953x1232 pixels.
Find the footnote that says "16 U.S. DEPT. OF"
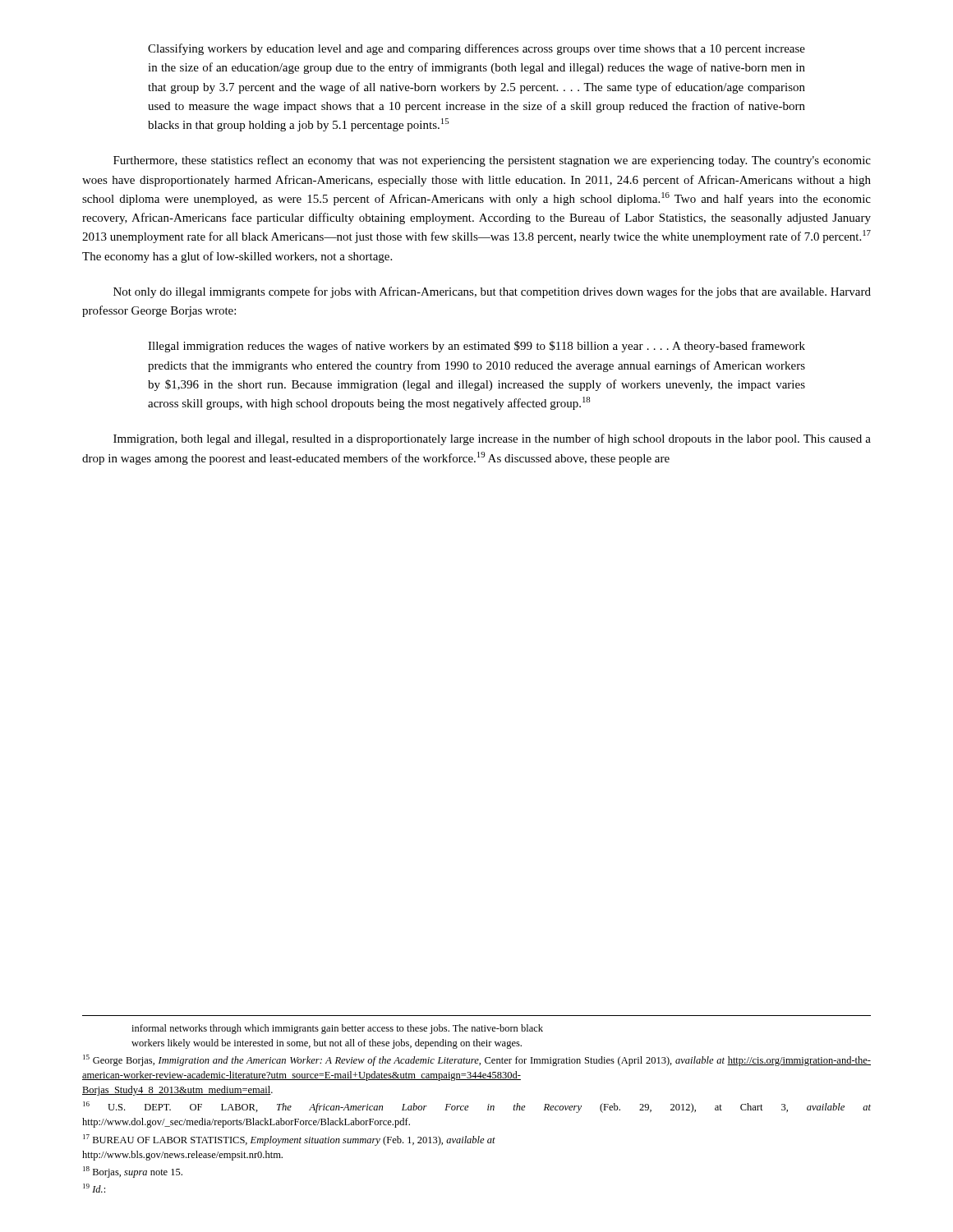coord(476,1114)
